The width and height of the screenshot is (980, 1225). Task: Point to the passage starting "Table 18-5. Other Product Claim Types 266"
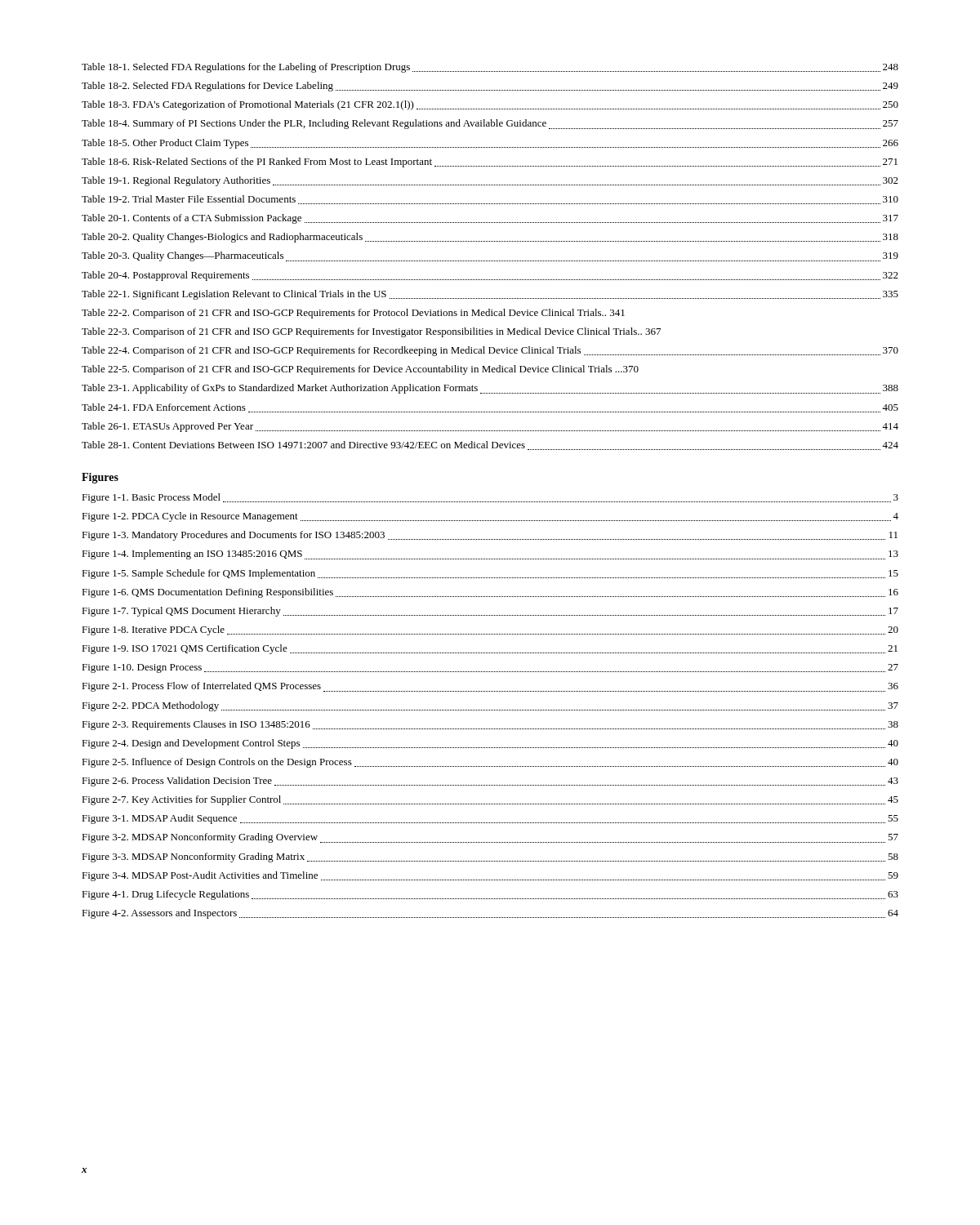pyautogui.click(x=490, y=143)
